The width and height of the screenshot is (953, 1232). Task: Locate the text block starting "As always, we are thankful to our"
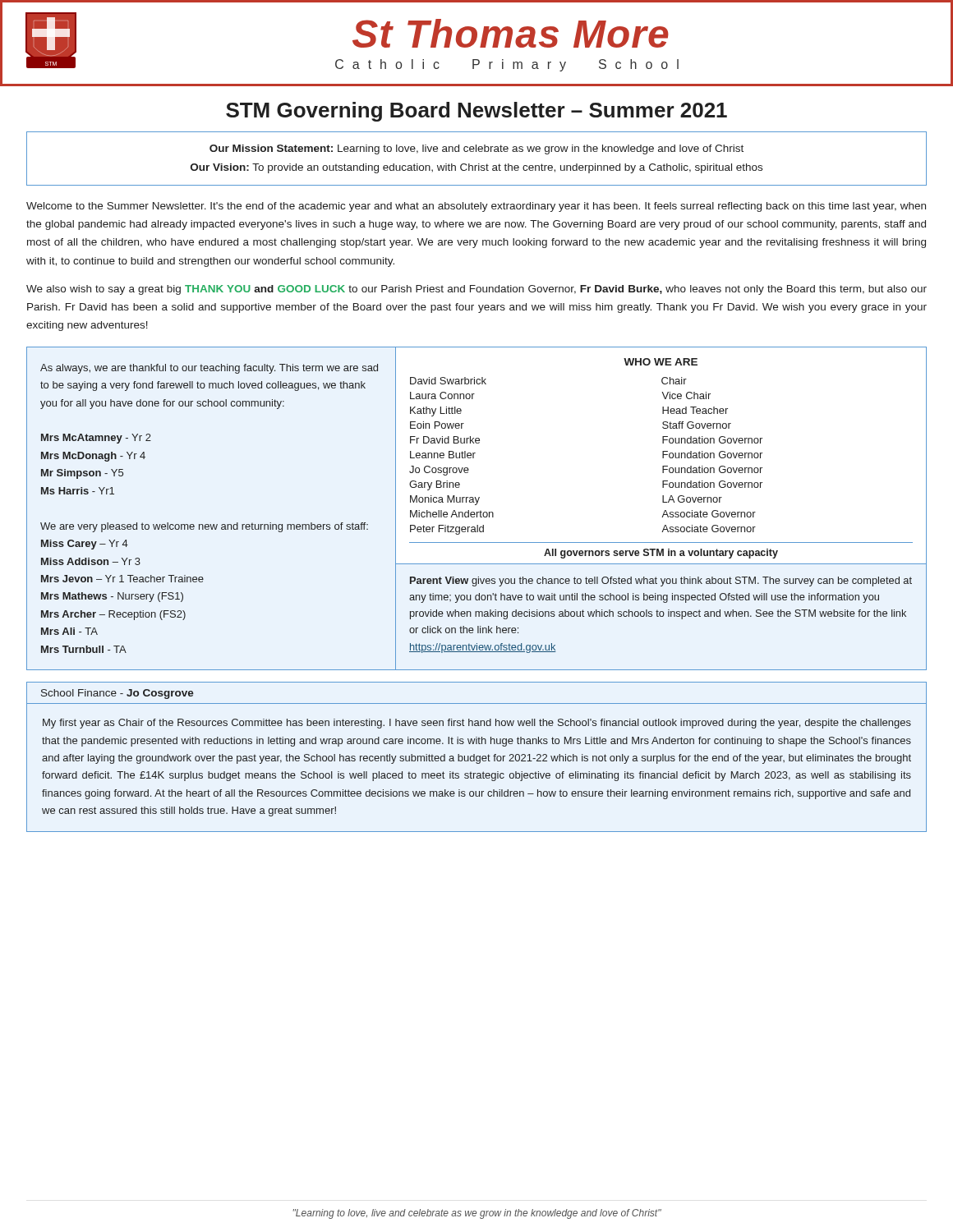209,369
